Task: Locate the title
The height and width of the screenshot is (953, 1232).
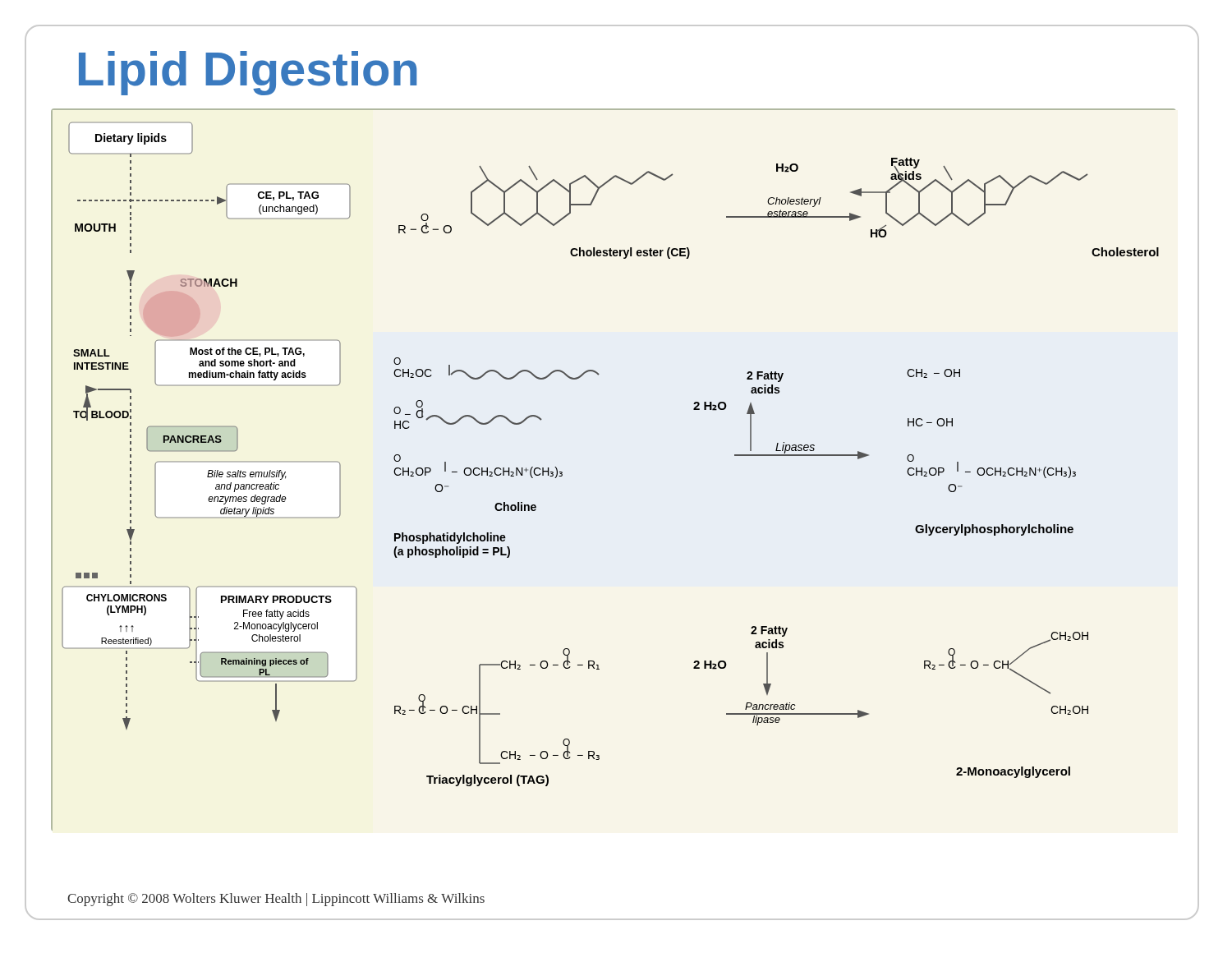Action: coord(248,69)
